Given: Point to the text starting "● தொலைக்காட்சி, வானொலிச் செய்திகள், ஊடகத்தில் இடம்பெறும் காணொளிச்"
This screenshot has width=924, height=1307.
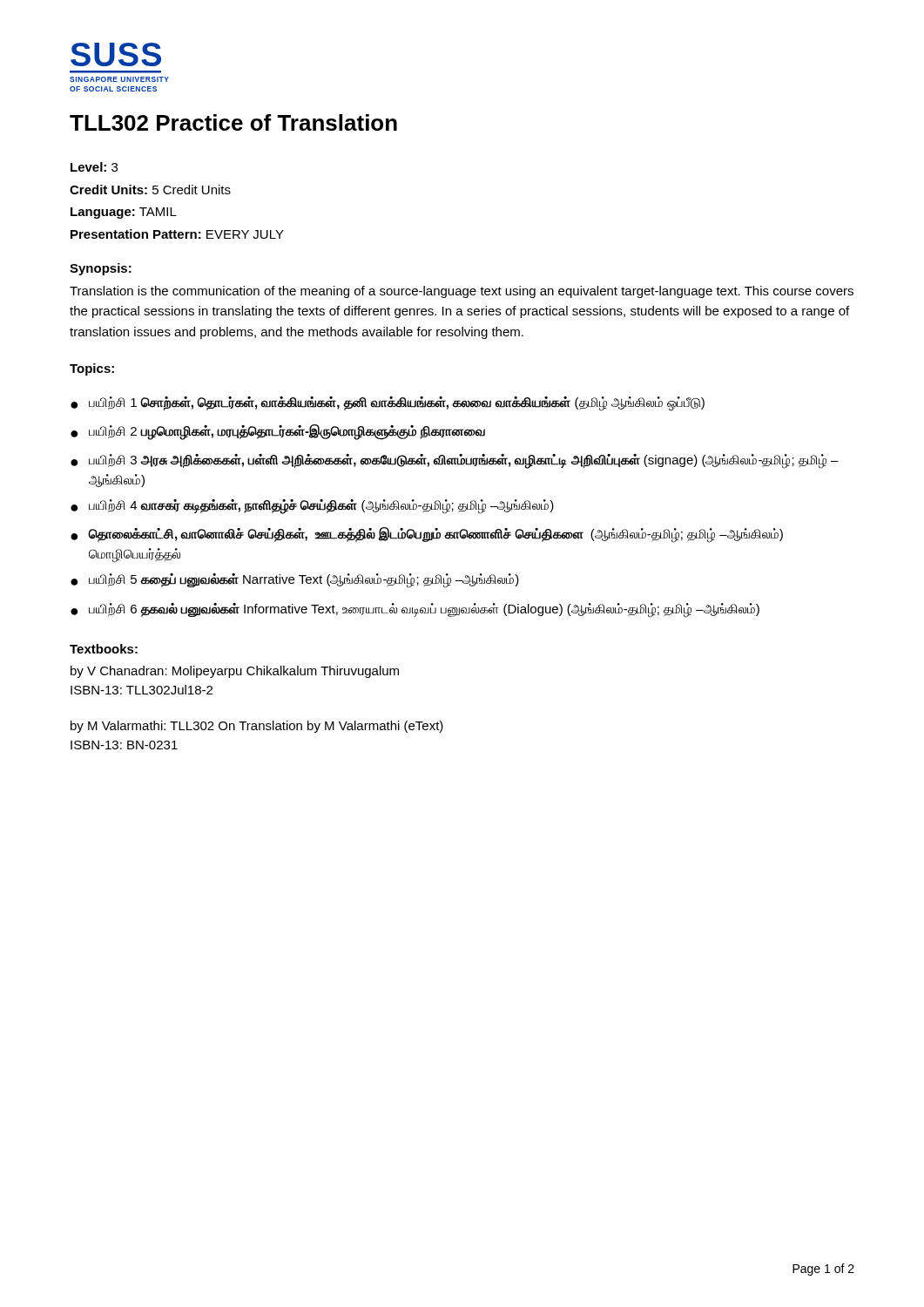Looking at the screenshot, I should (x=462, y=544).
